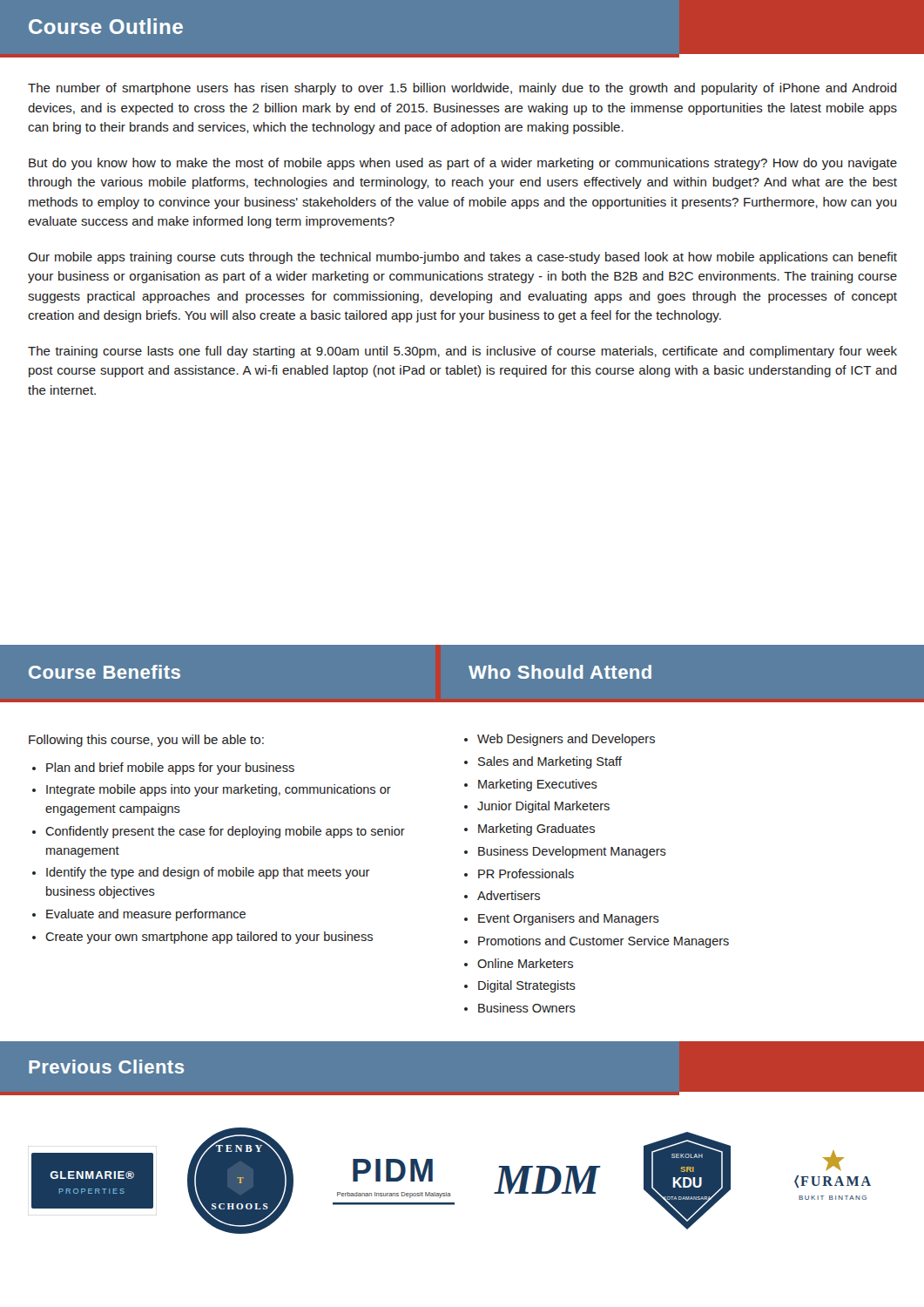
Task: Find the region starting "Marketing Graduates"
Action: [x=536, y=829]
